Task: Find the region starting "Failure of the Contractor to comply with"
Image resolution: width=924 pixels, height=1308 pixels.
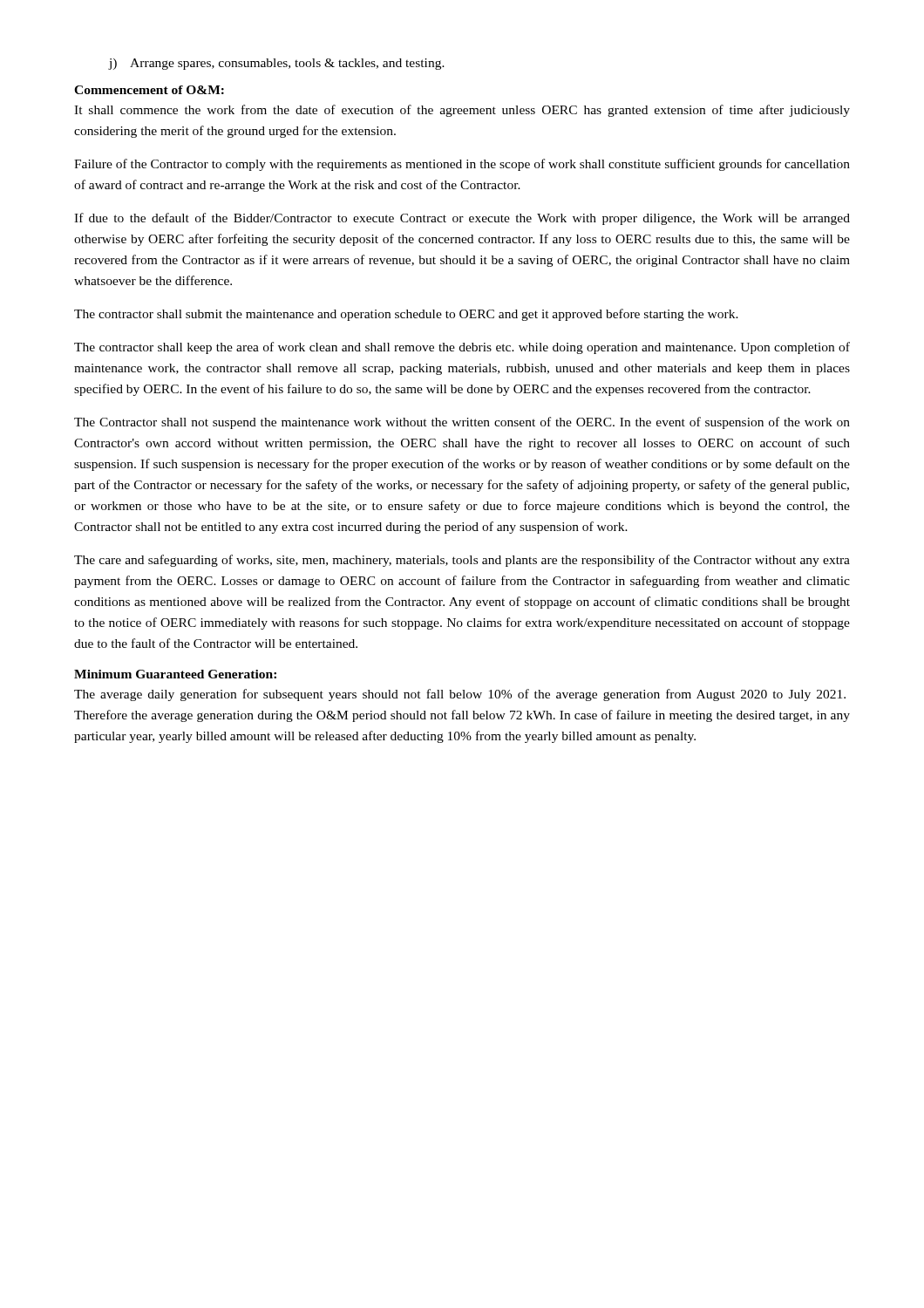Action: pyautogui.click(x=462, y=174)
